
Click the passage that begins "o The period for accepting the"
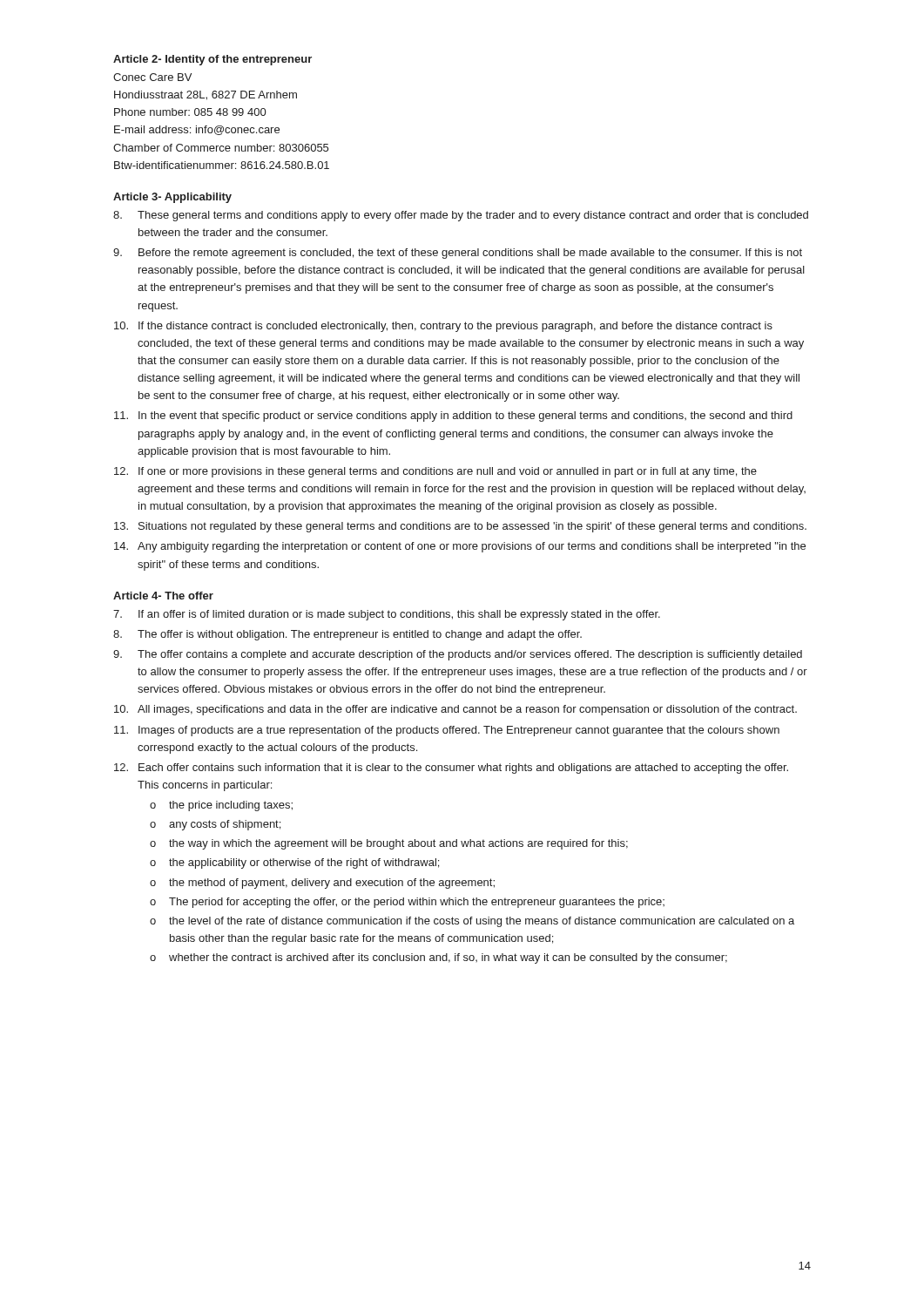[480, 902]
